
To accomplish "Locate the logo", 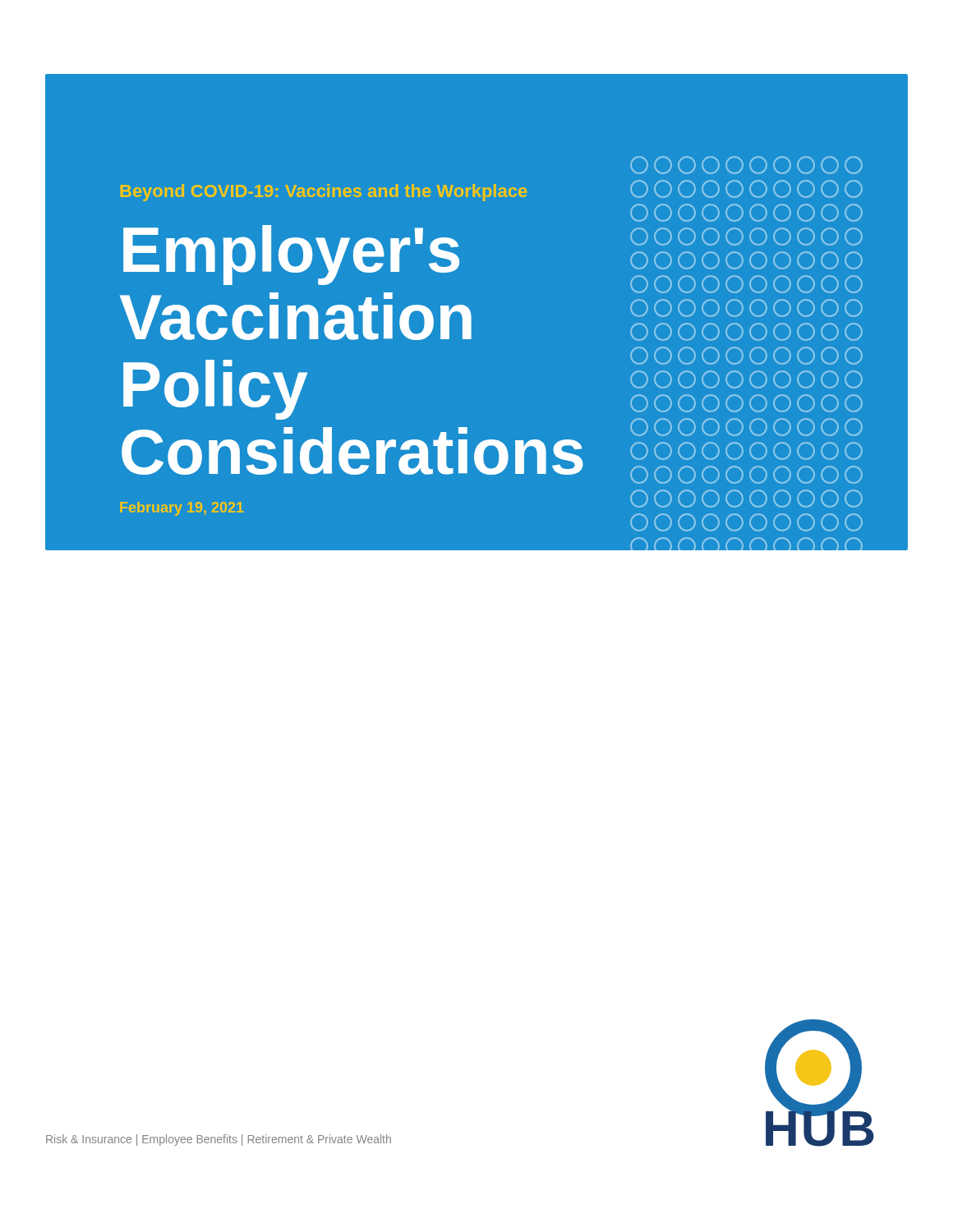I will (x=813, y=1088).
